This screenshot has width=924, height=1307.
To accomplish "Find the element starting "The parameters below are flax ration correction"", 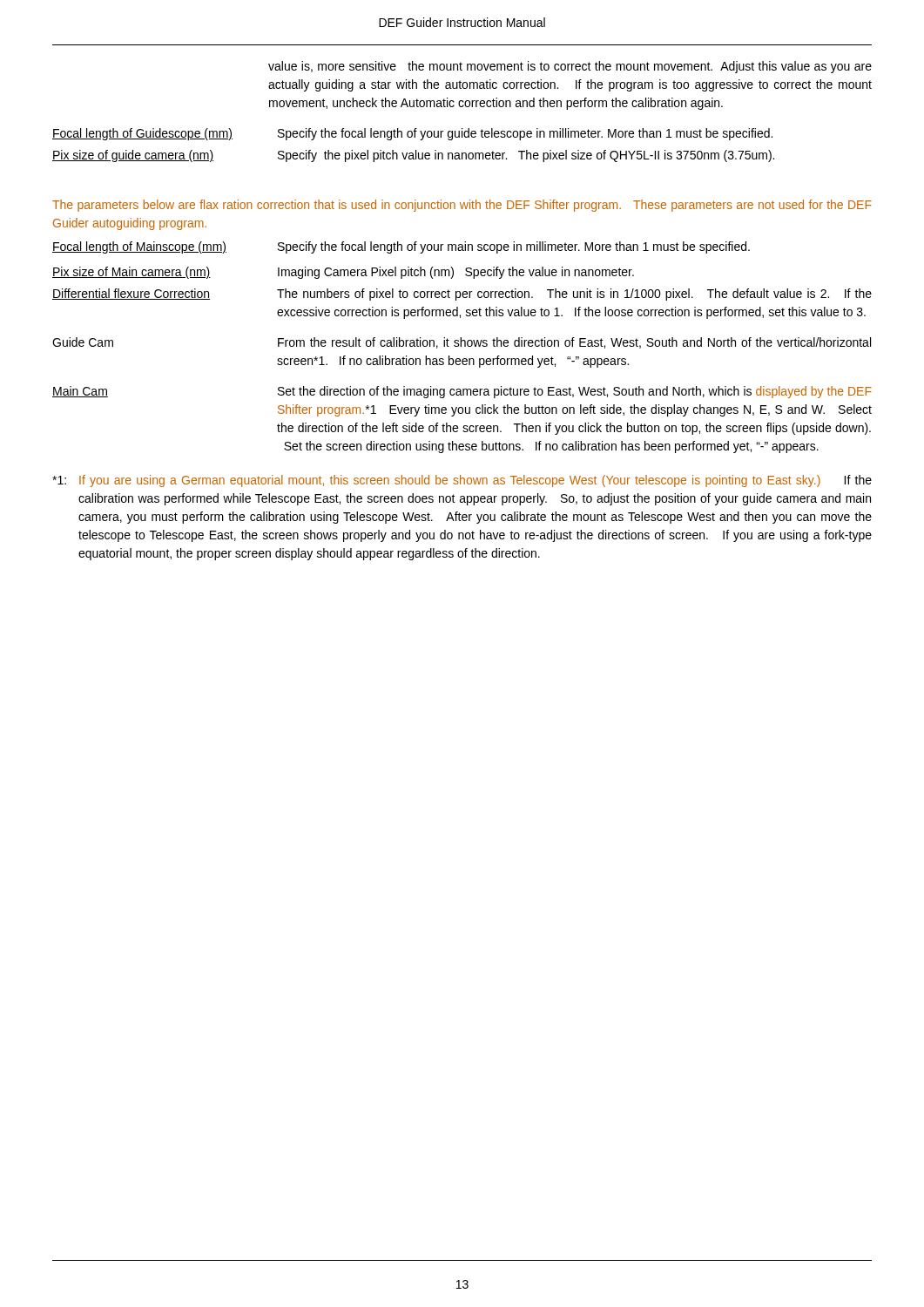I will (x=462, y=214).
